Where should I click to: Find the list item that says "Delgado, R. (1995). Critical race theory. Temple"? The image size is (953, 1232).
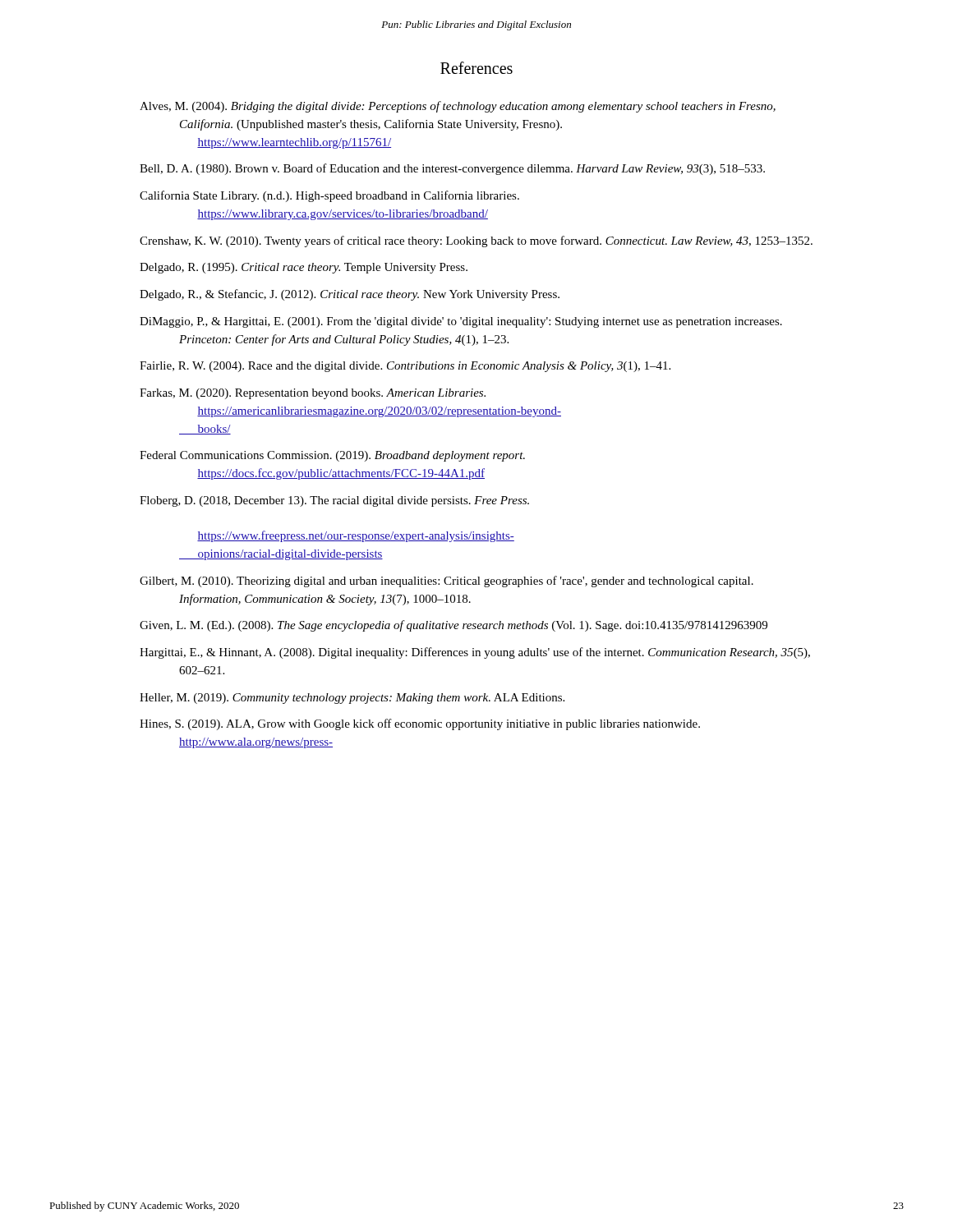[304, 267]
